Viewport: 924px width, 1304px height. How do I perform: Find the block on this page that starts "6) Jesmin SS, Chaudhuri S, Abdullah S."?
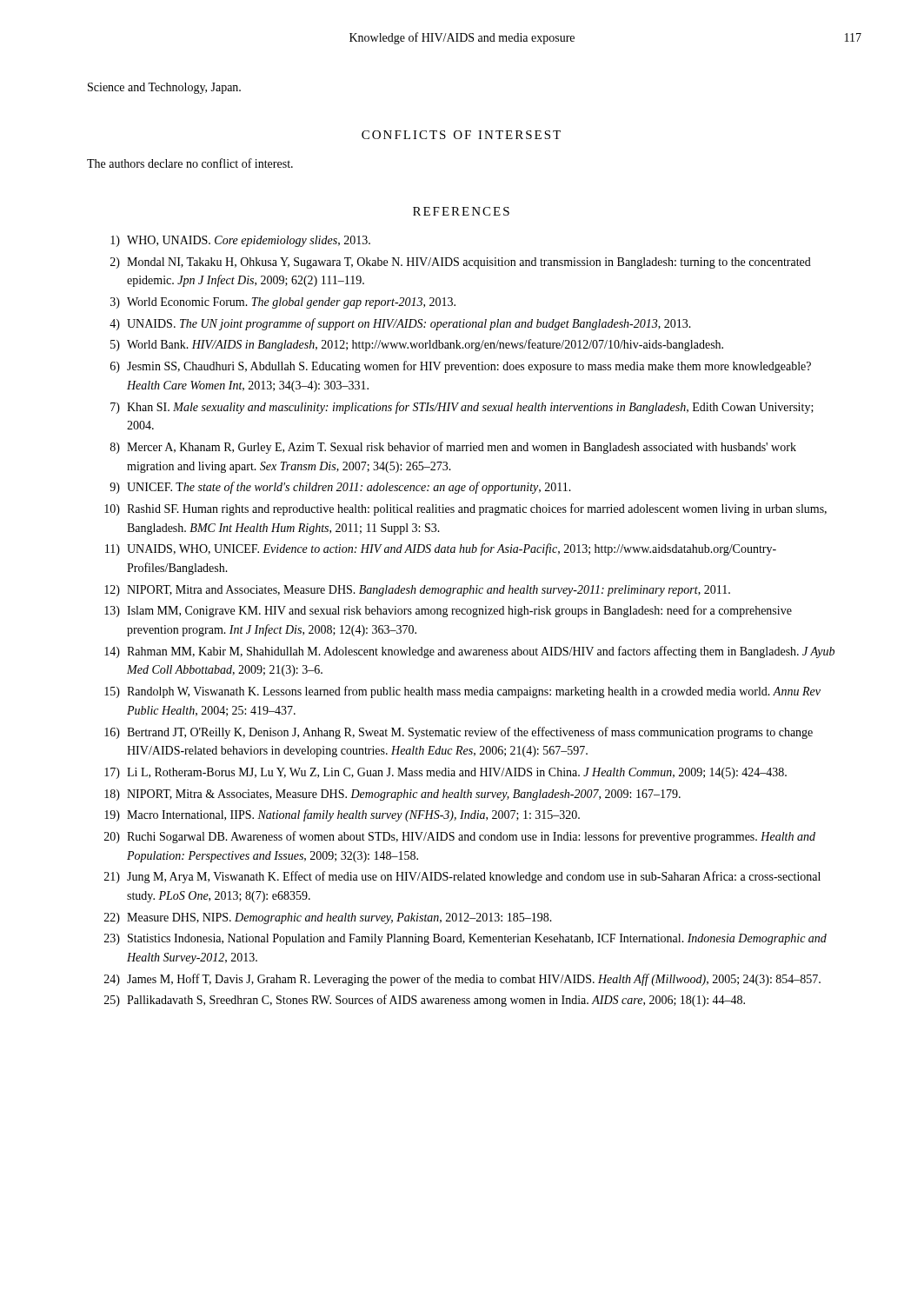pyautogui.click(x=462, y=376)
